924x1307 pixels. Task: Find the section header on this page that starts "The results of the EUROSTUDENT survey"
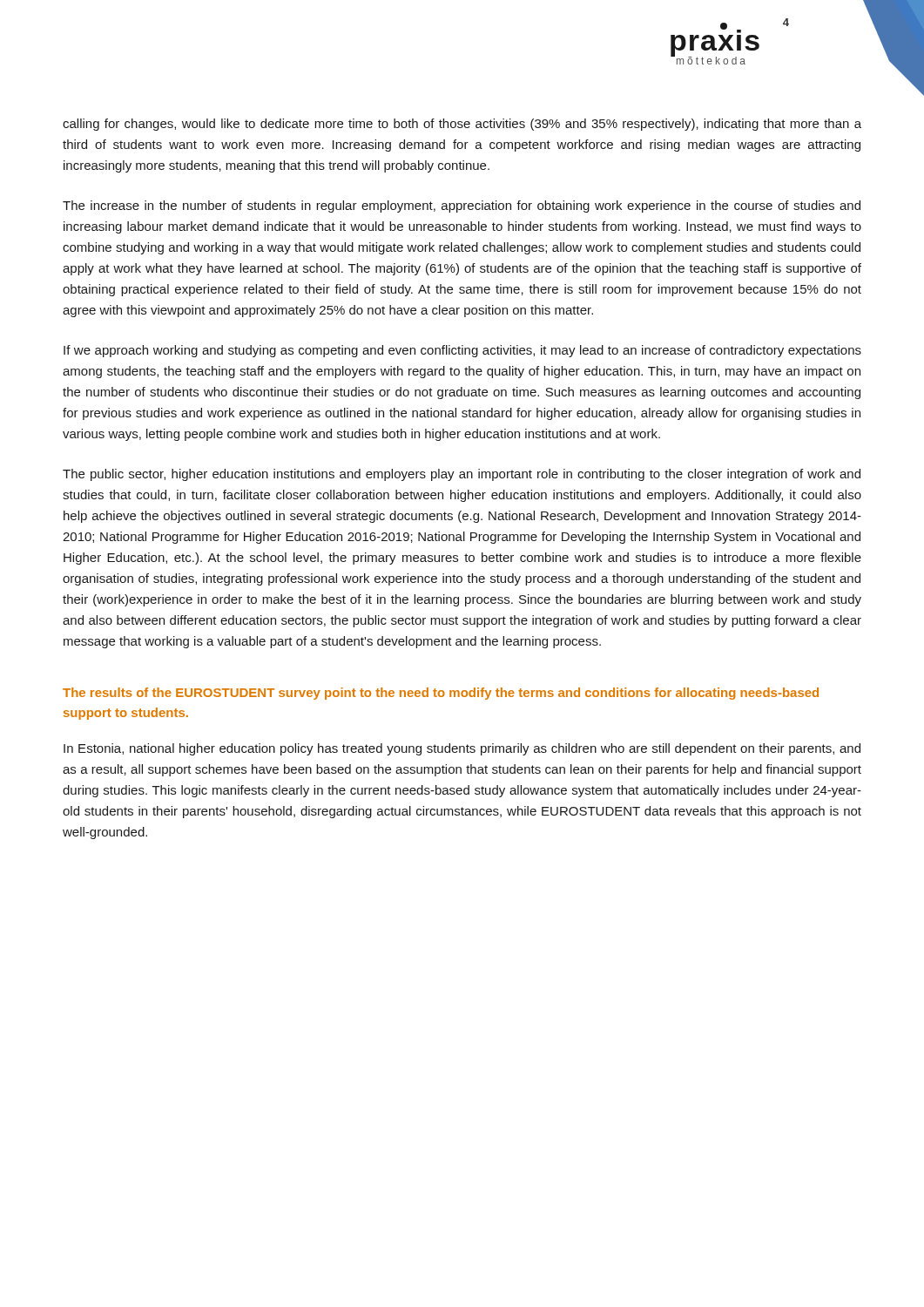point(441,702)
